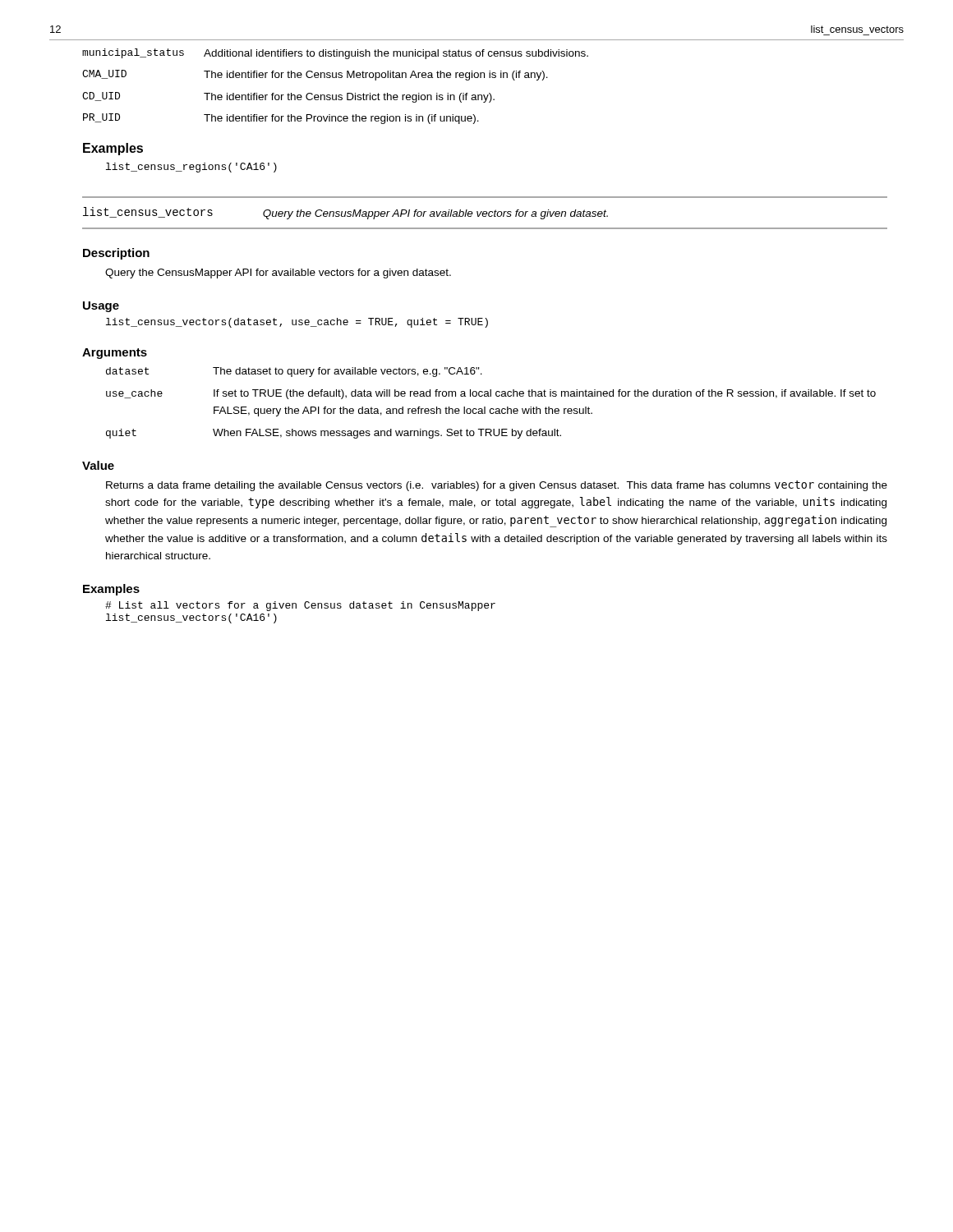Point to the block starting "municipal_status Additional identifiers to distinguish the municipal"
Image resolution: width=953 pixels, height=1232 pixels.
[x=485, y=54]
